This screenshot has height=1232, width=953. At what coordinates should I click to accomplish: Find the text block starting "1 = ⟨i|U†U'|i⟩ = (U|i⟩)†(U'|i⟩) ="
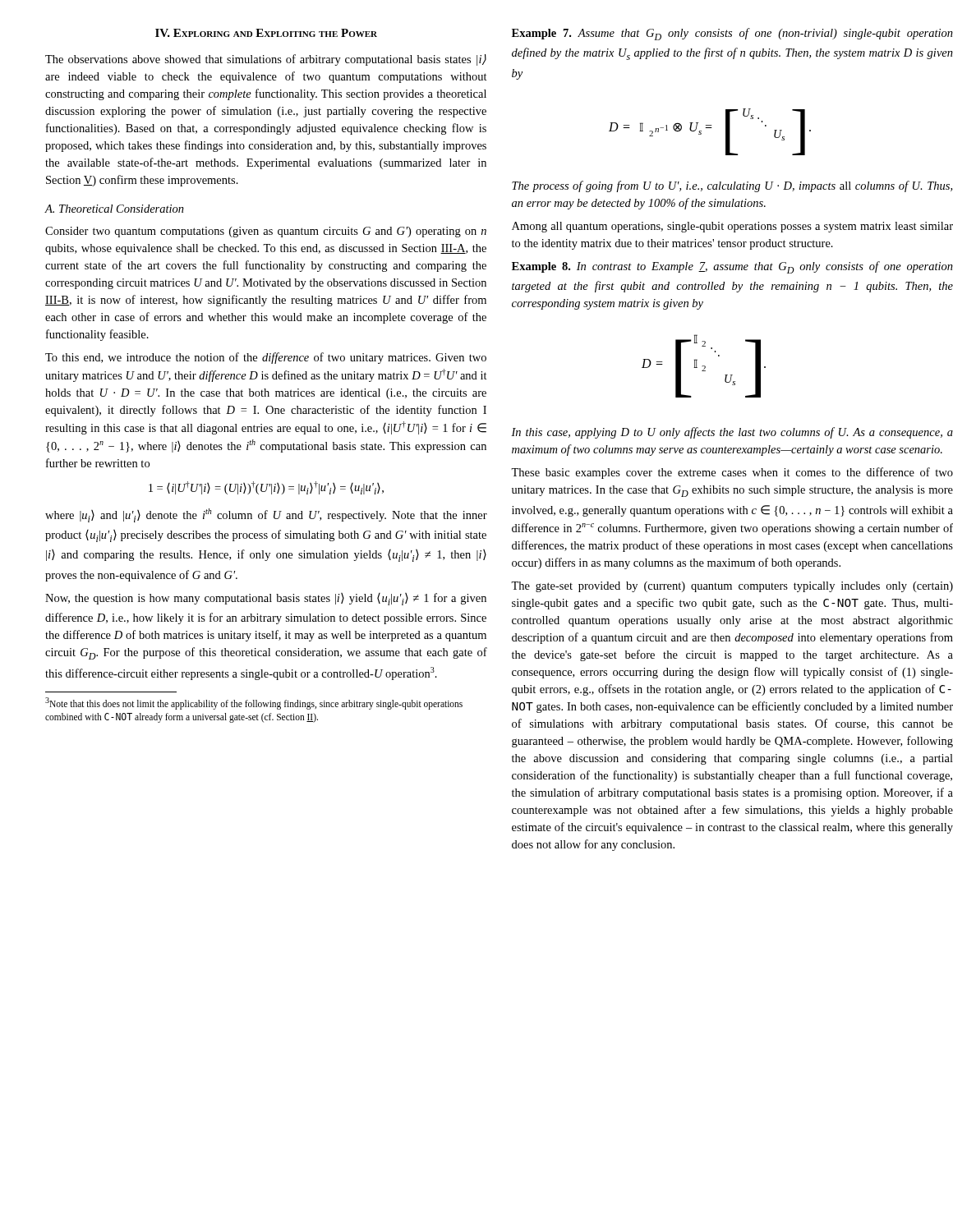(266, 488)
